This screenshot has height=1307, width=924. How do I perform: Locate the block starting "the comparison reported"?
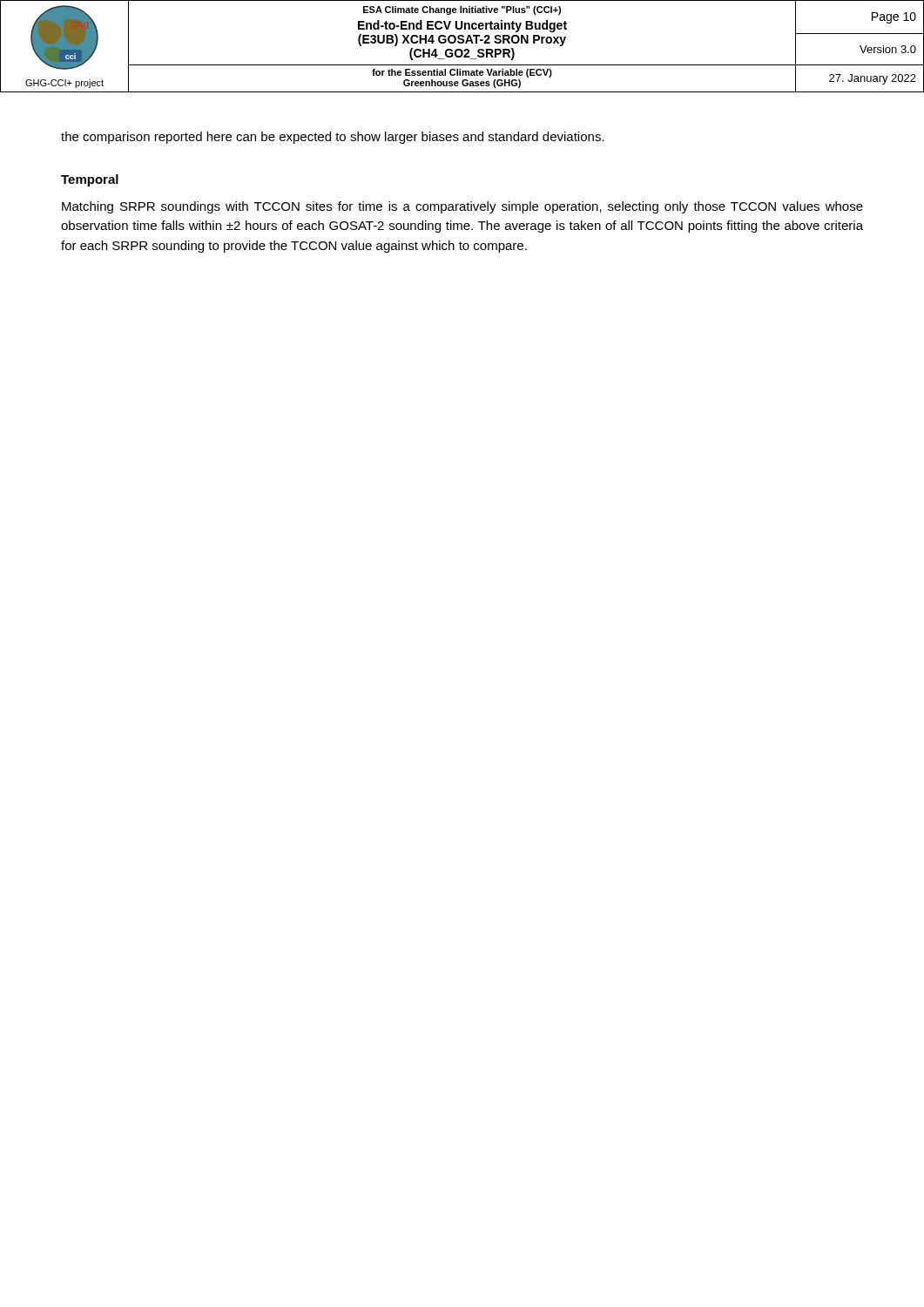[333, 136]
